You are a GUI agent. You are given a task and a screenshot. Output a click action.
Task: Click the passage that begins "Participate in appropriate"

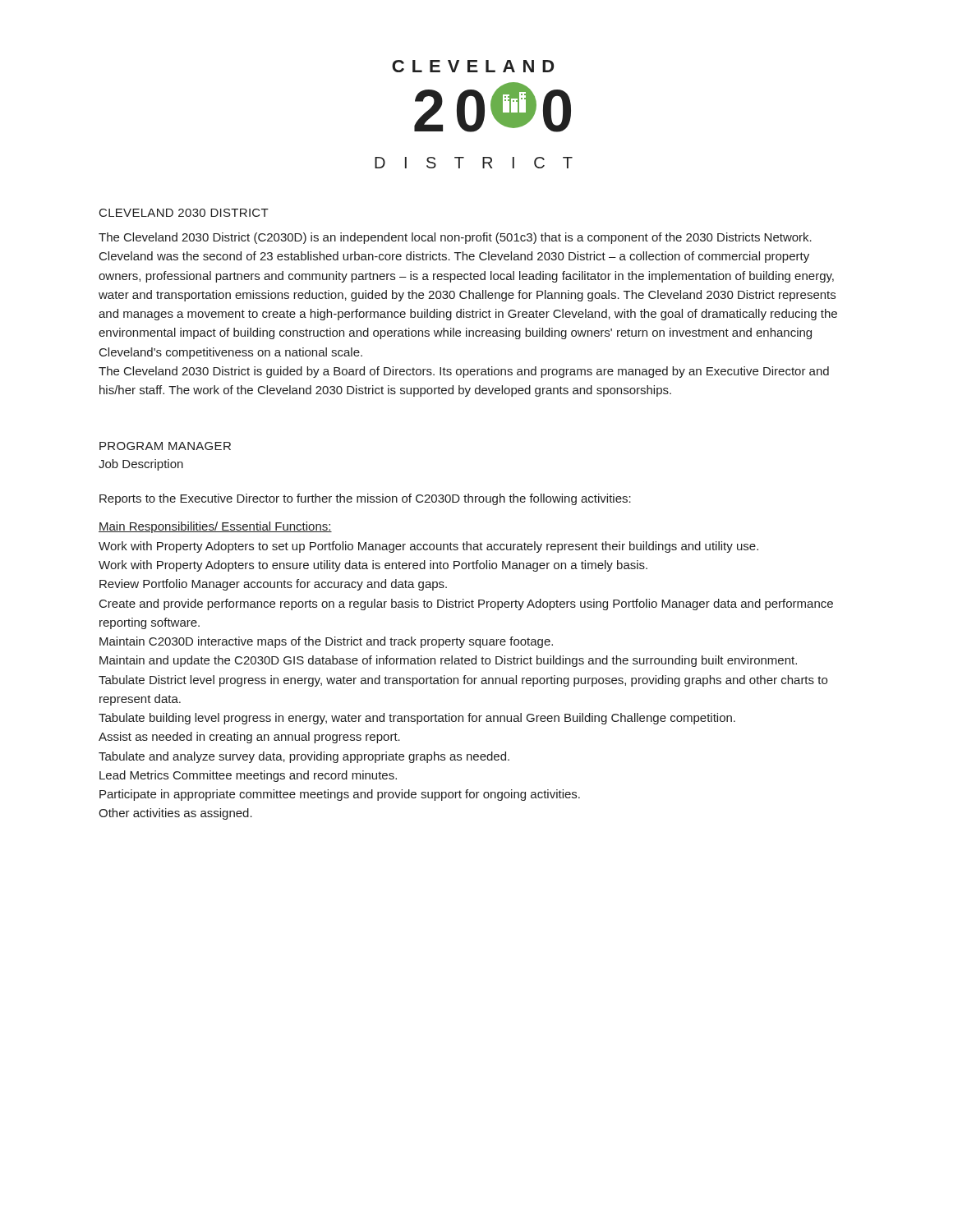click(x=340, y=794)
